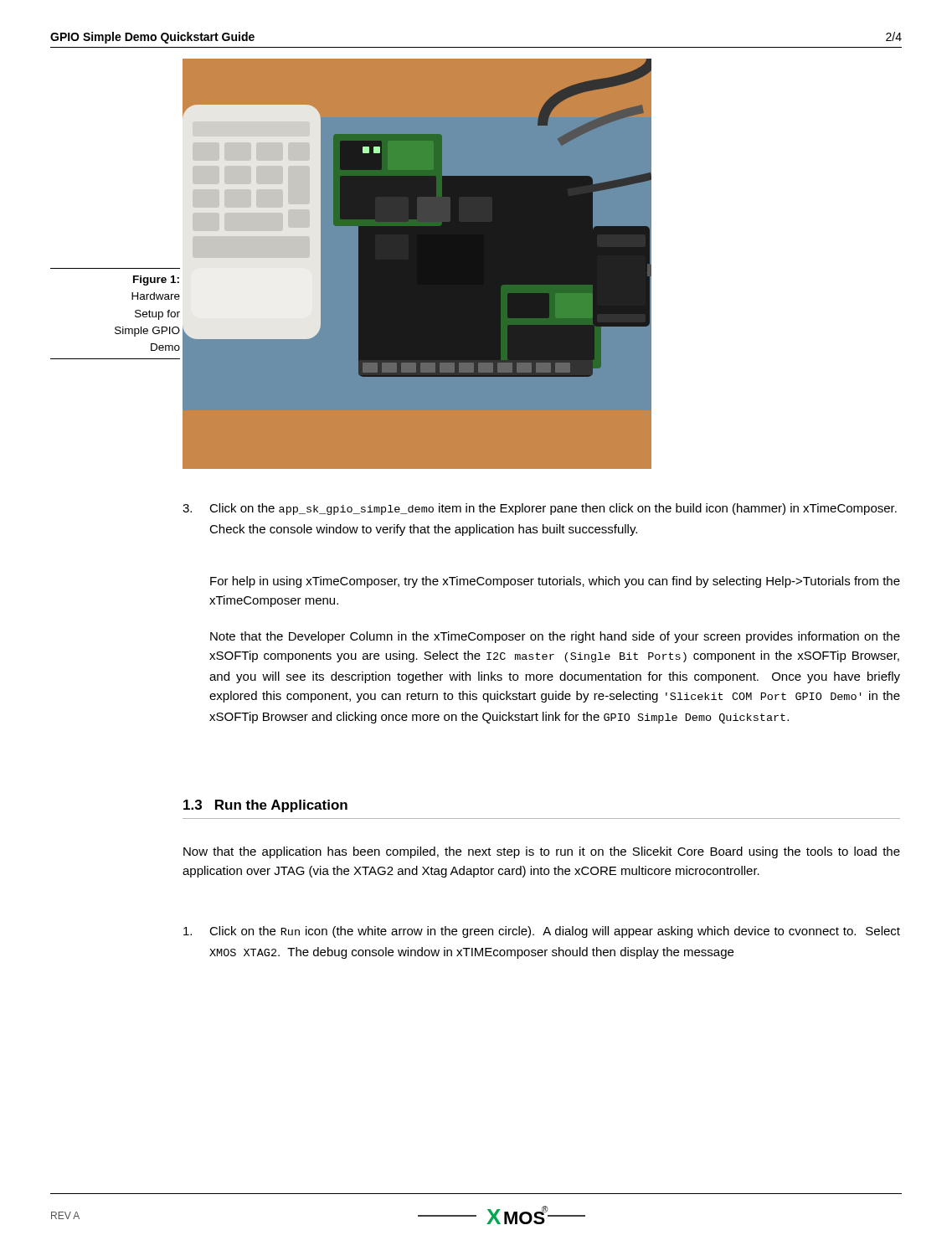This screenshot has width=952, height=1256.
Task: Select the list item with the text "3. Click on the app_sk_gpio_simple_demo item in"
Action: pyautogui.click(x=541, y=518)
